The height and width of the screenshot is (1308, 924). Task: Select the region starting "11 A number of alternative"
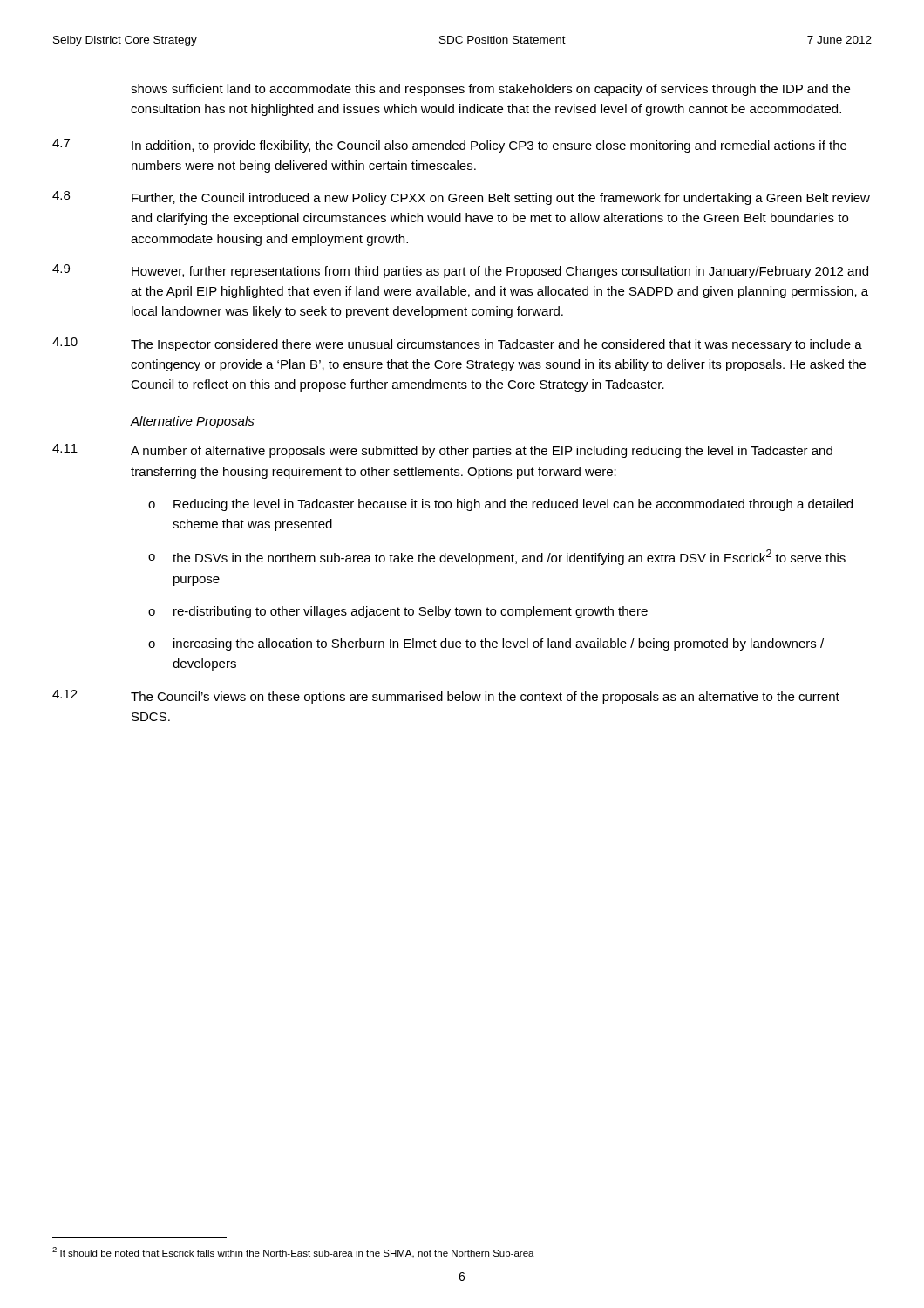(462, 461)
